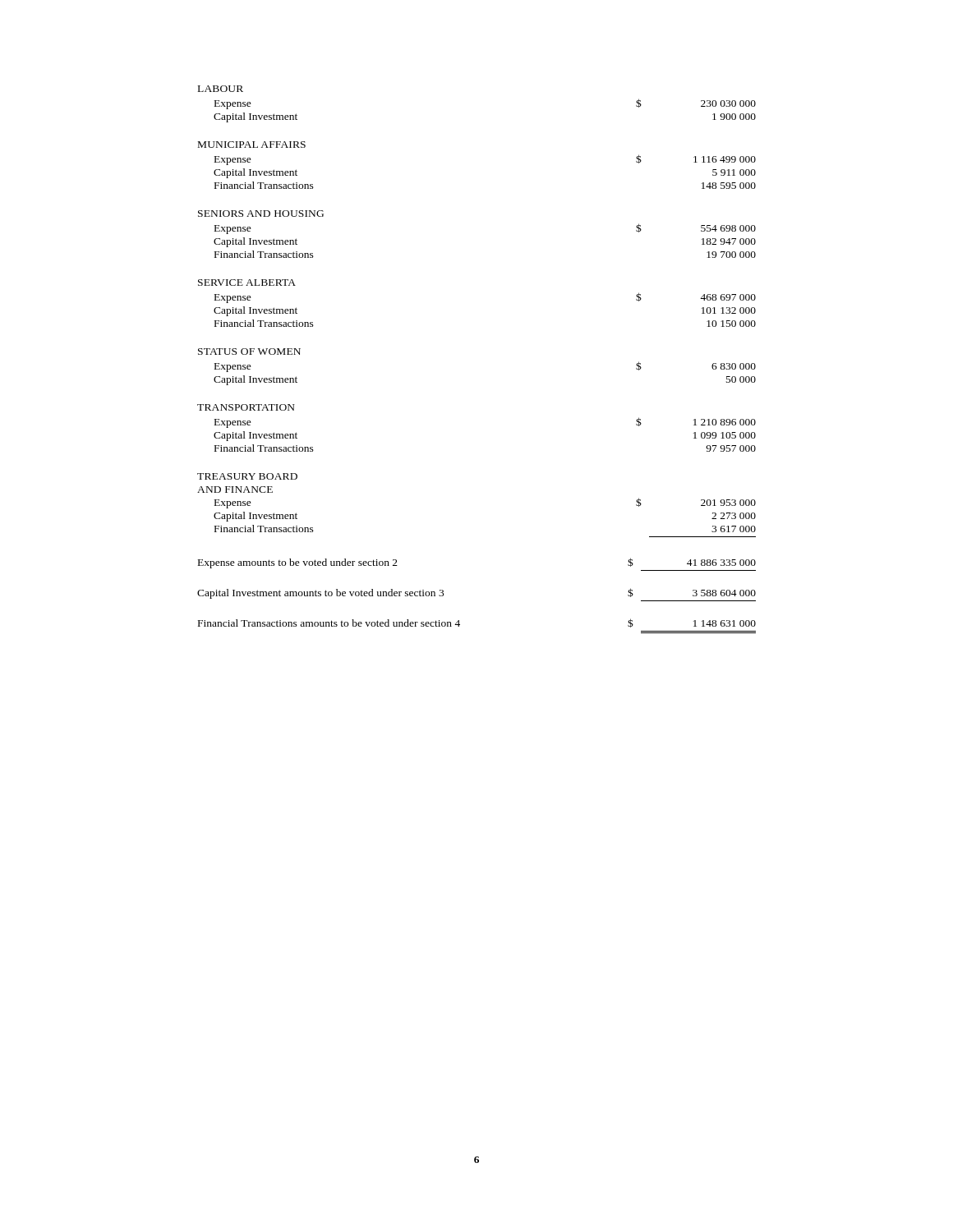The width and height of the screenshot is (953, 1232).
Task: Locate the text block starting "Financial Transactions amounts to be voted under"
Action: click(x=331, y=623)
